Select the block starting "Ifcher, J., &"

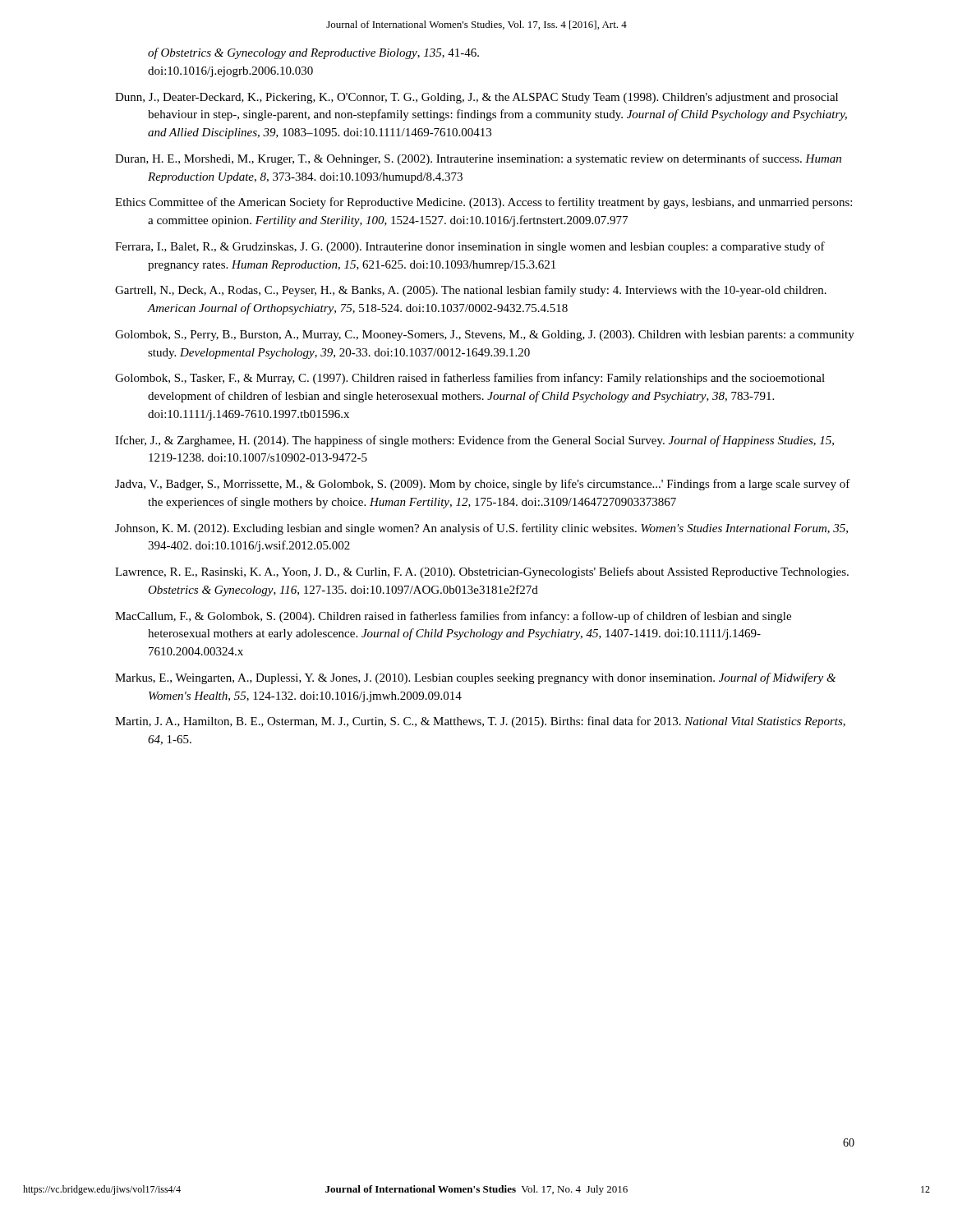click(x=475, y=449)
